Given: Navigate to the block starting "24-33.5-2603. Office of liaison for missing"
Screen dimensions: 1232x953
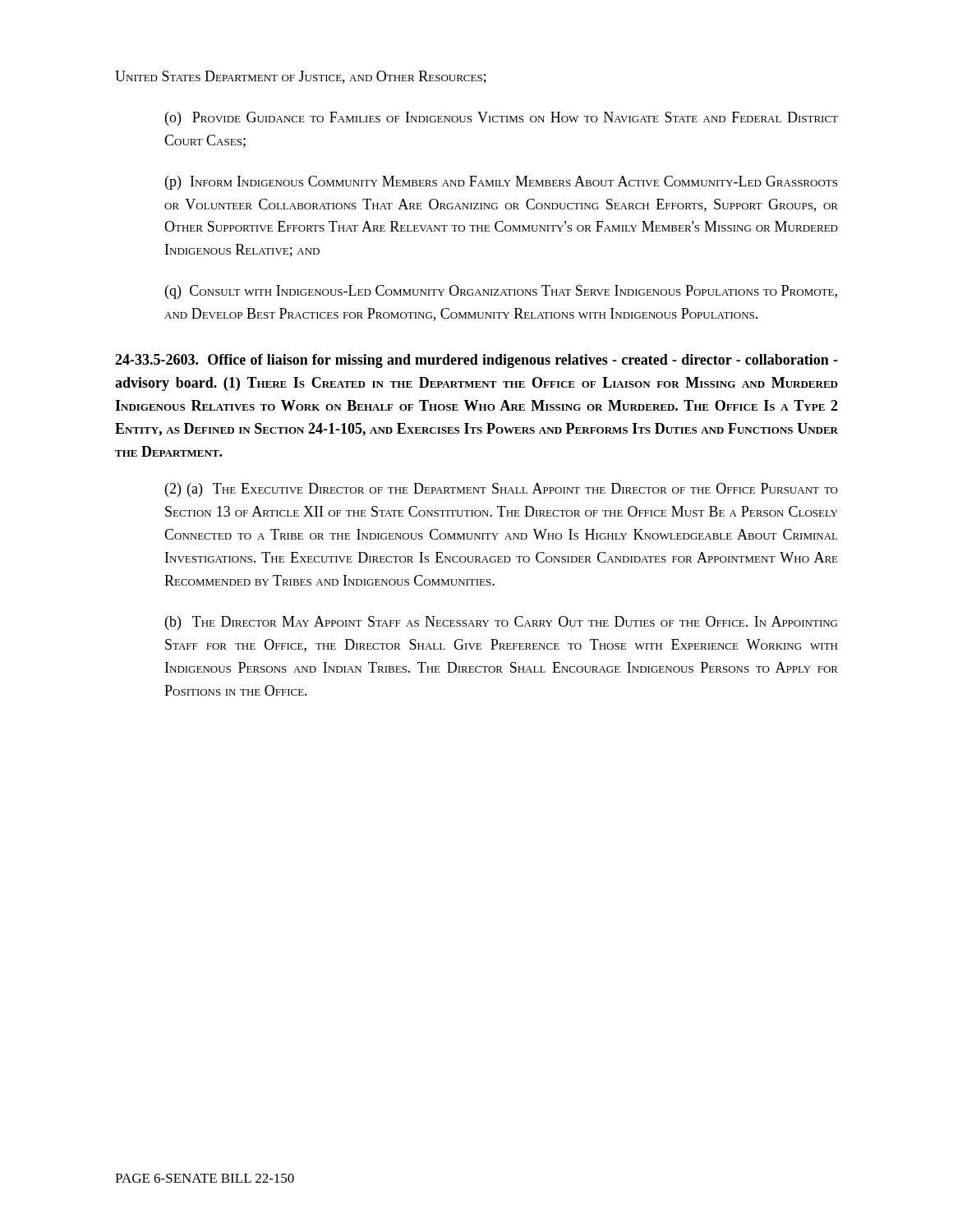Looking at the screenshot, I should pyautogui.click(x=476, y=406).
